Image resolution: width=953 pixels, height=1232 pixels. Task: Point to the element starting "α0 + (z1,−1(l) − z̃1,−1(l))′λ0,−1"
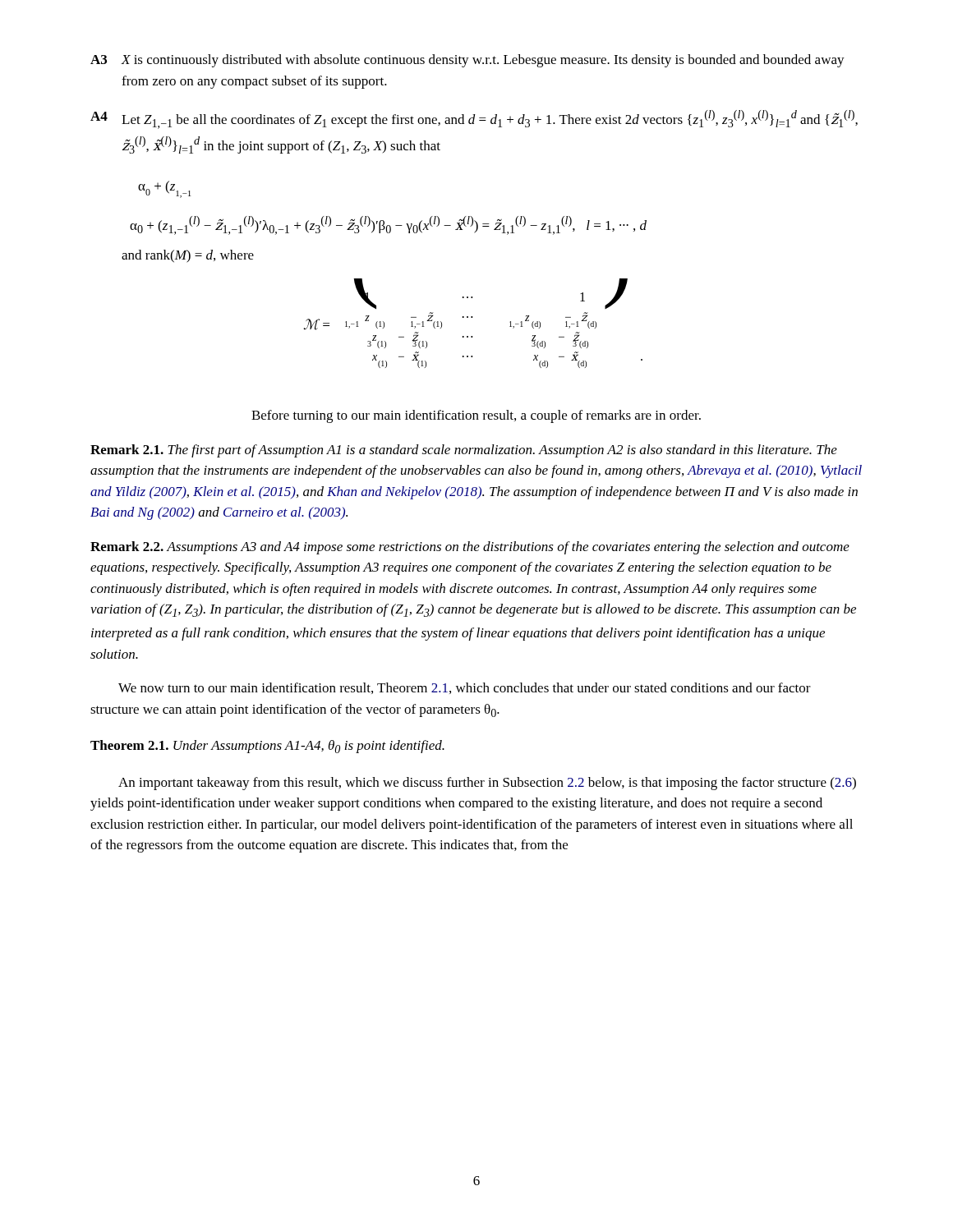[x=388, y=224]
